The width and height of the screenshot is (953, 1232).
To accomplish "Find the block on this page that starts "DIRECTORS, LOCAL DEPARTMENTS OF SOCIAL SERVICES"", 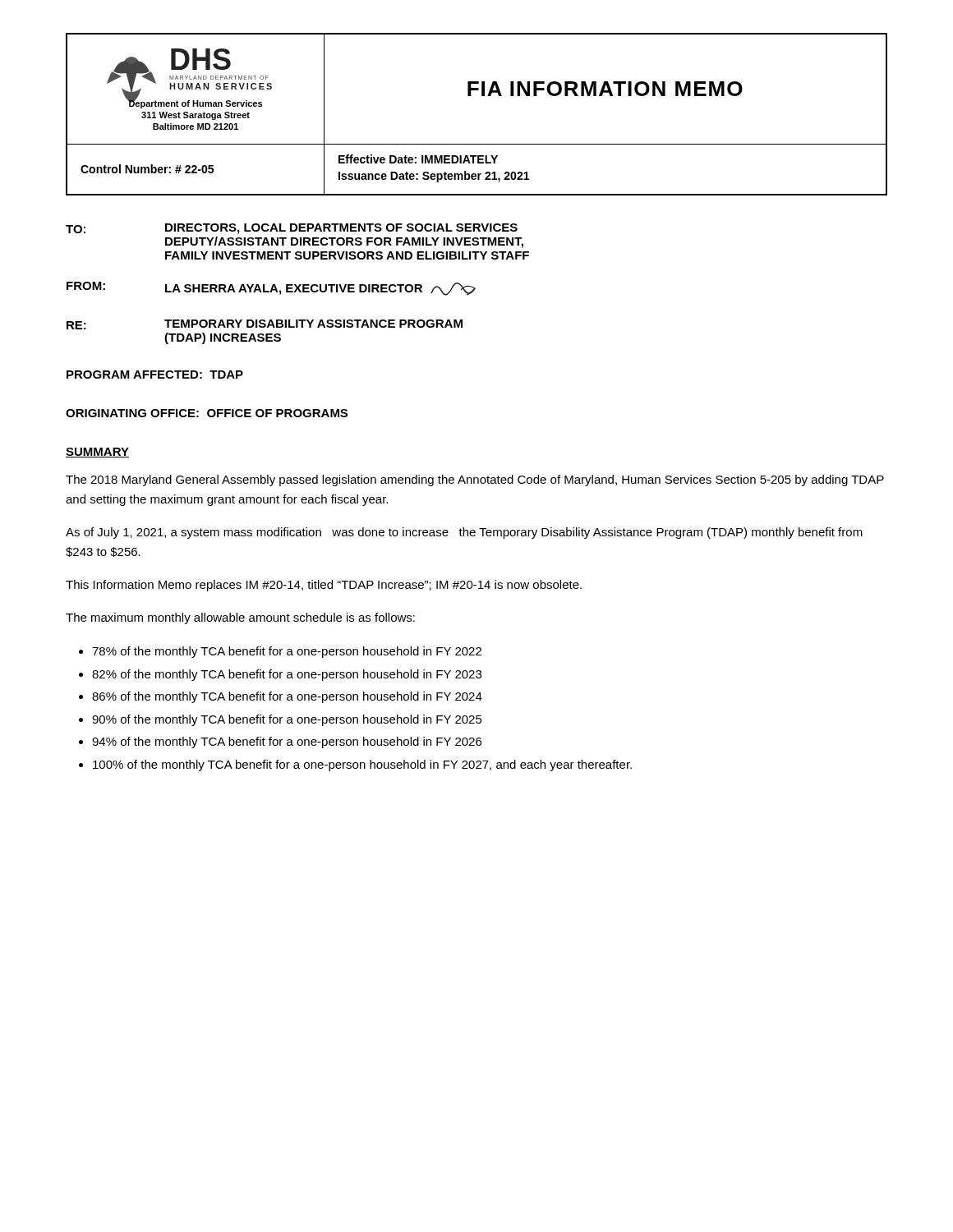I will pos(347,241).
